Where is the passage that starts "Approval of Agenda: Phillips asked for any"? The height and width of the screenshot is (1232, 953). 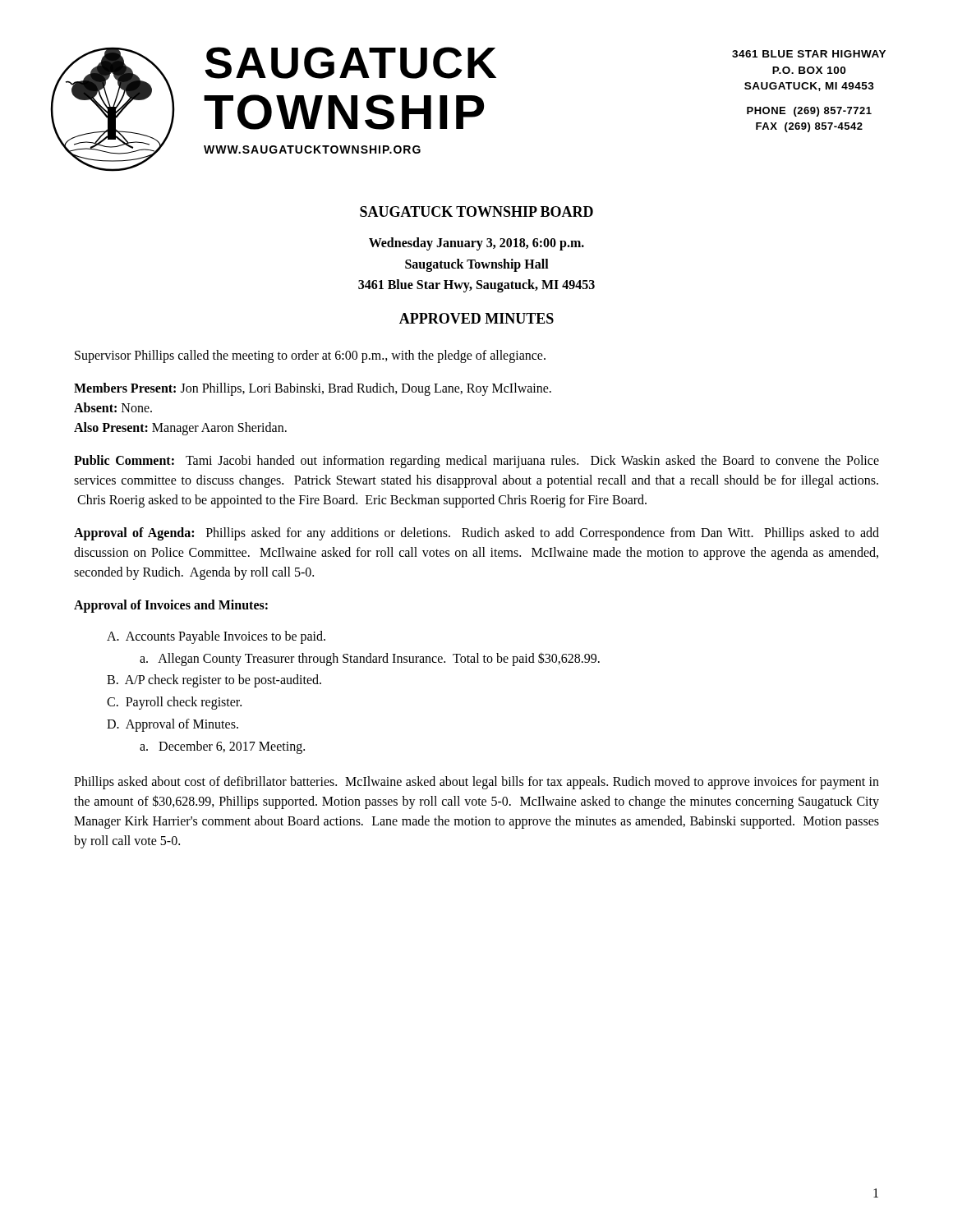click(x=476, y=552)
